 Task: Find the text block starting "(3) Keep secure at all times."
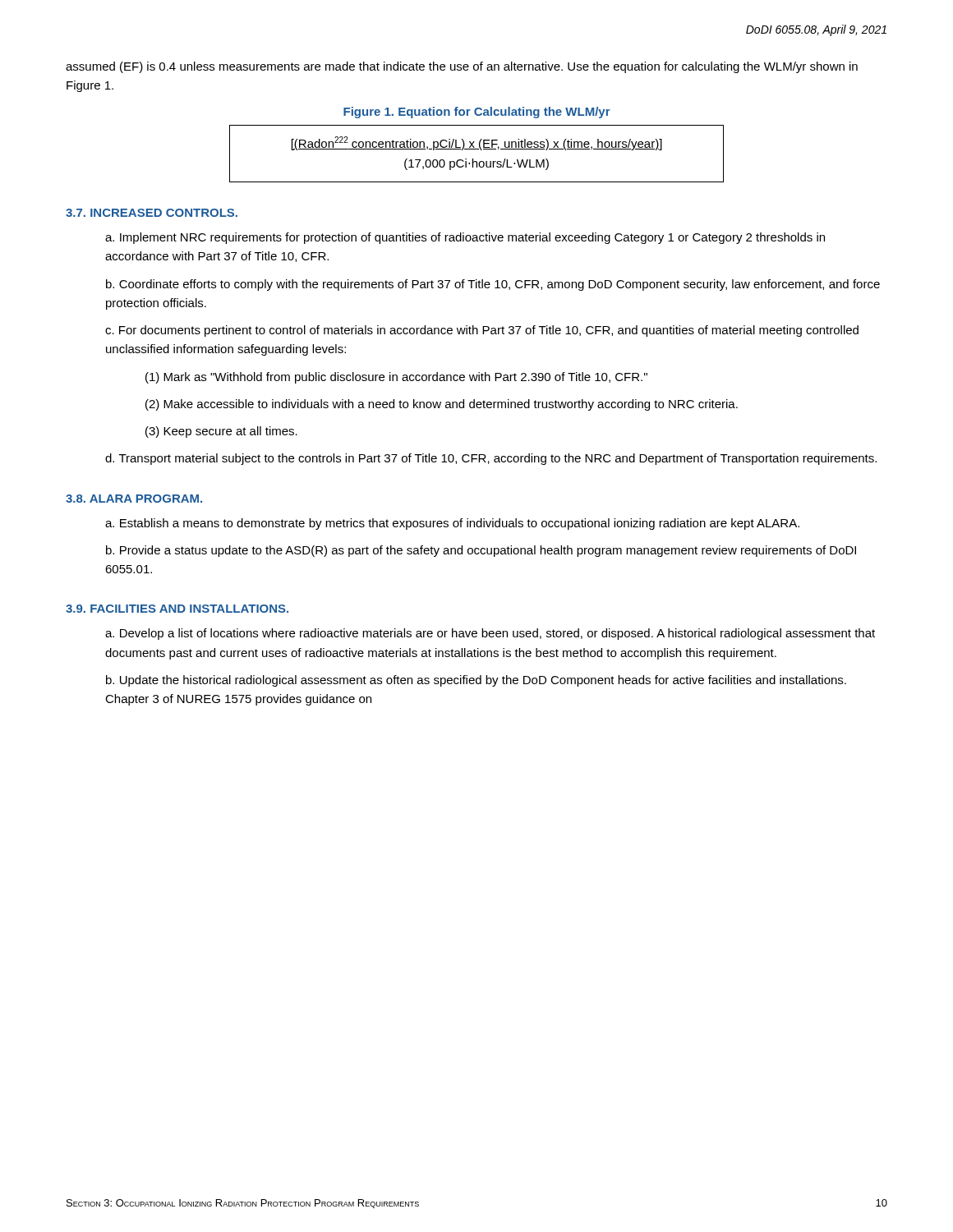coord(221,431)
